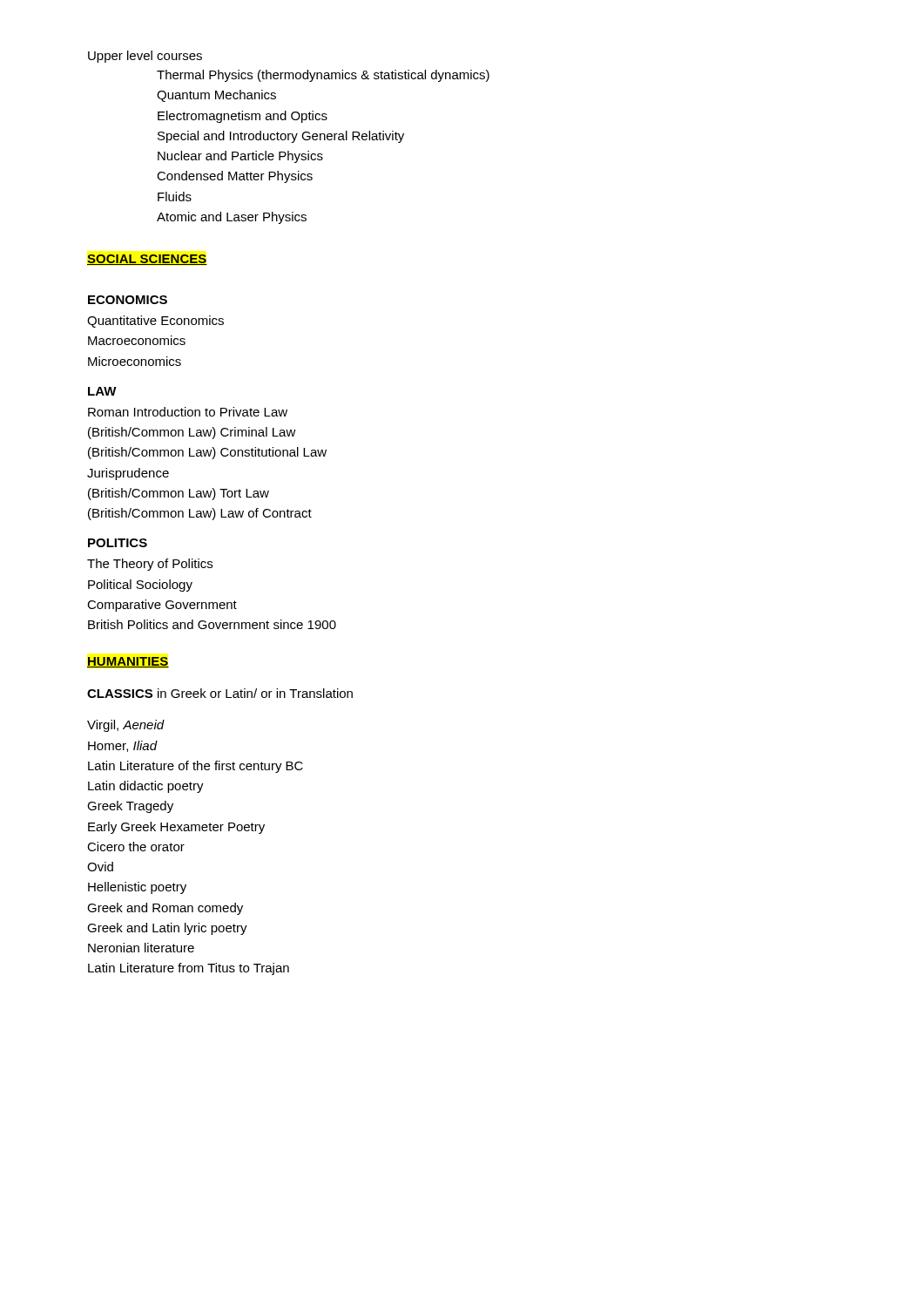
Task: Find the list item containing "Thermal Physics (thermodynamics &"
Action: [x=323, y=74]
